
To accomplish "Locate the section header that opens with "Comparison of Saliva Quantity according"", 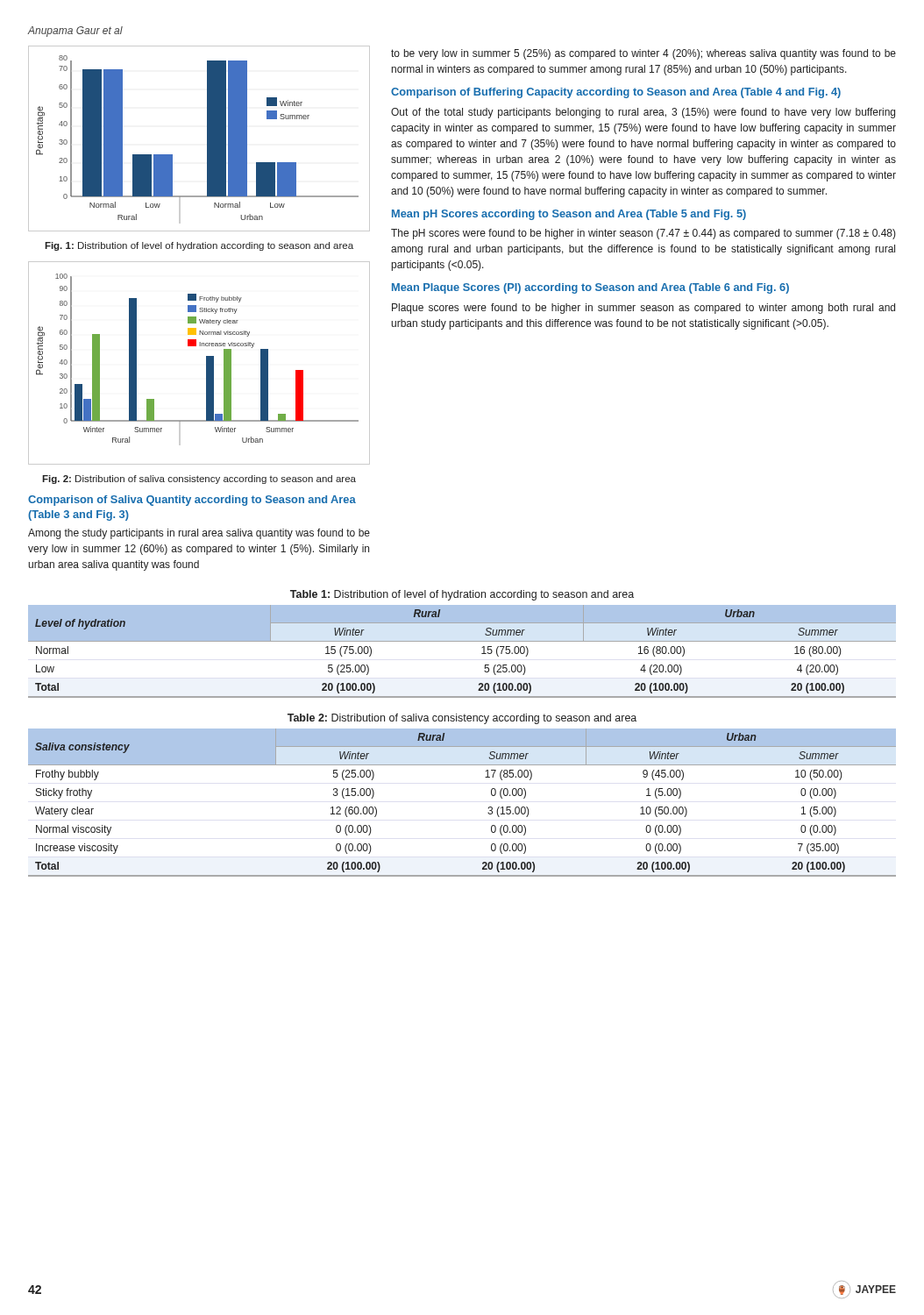I will (192, 507).
